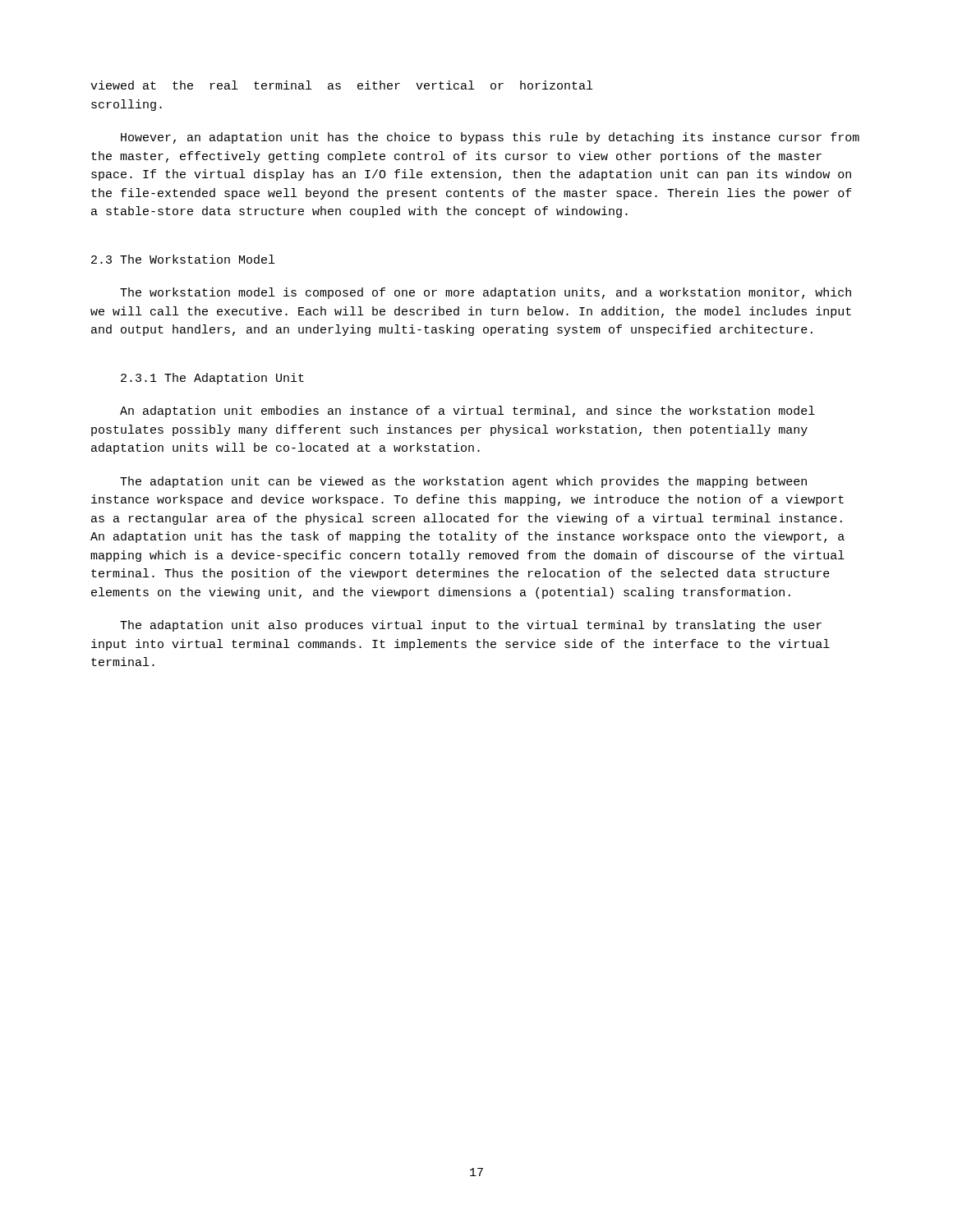Point to the section header beginning "2.3.1 The Adaptation"
Screen dimensions: 1232x953
coord(212,379)
